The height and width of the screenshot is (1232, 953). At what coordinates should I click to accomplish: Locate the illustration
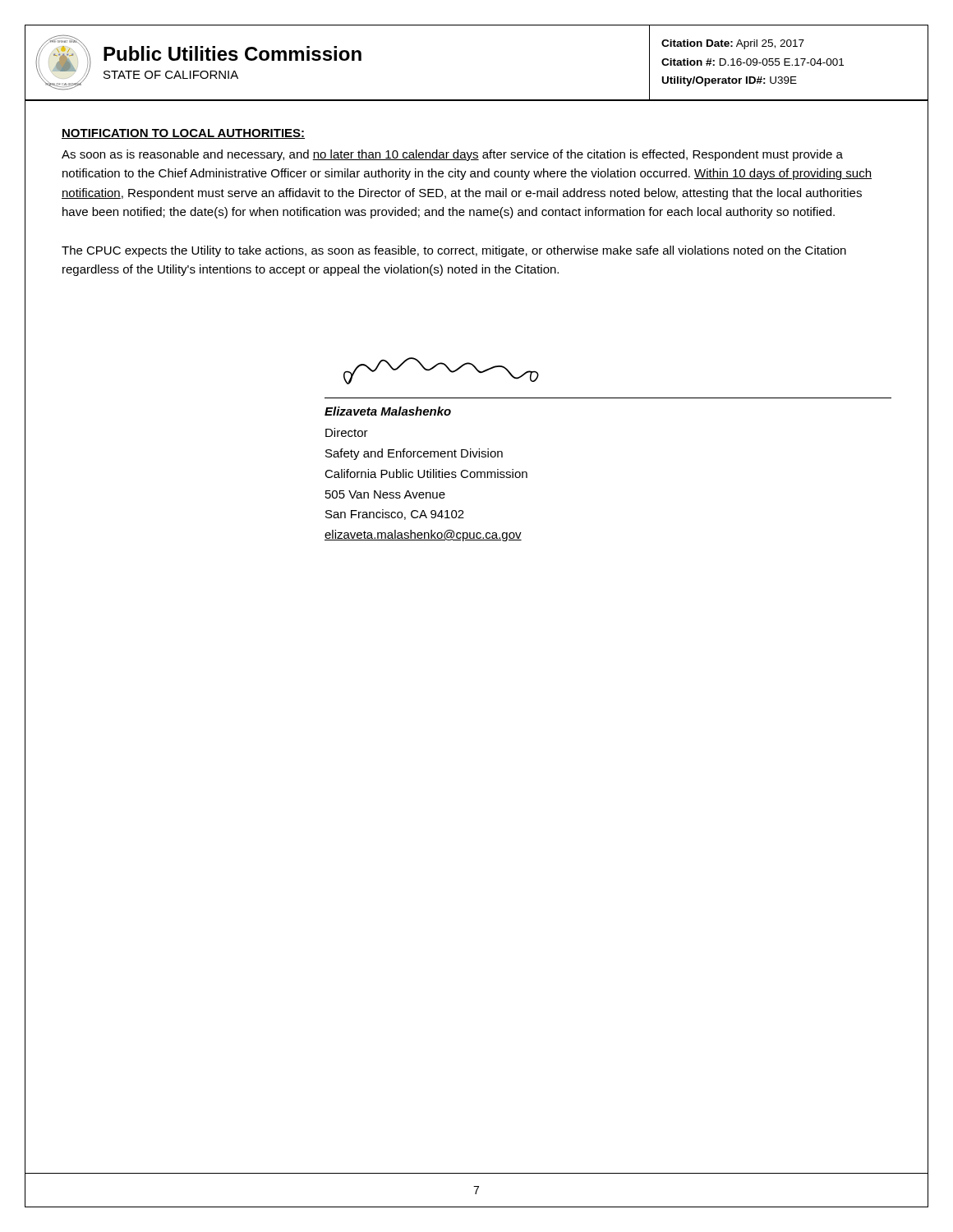[x=608, y=363]
